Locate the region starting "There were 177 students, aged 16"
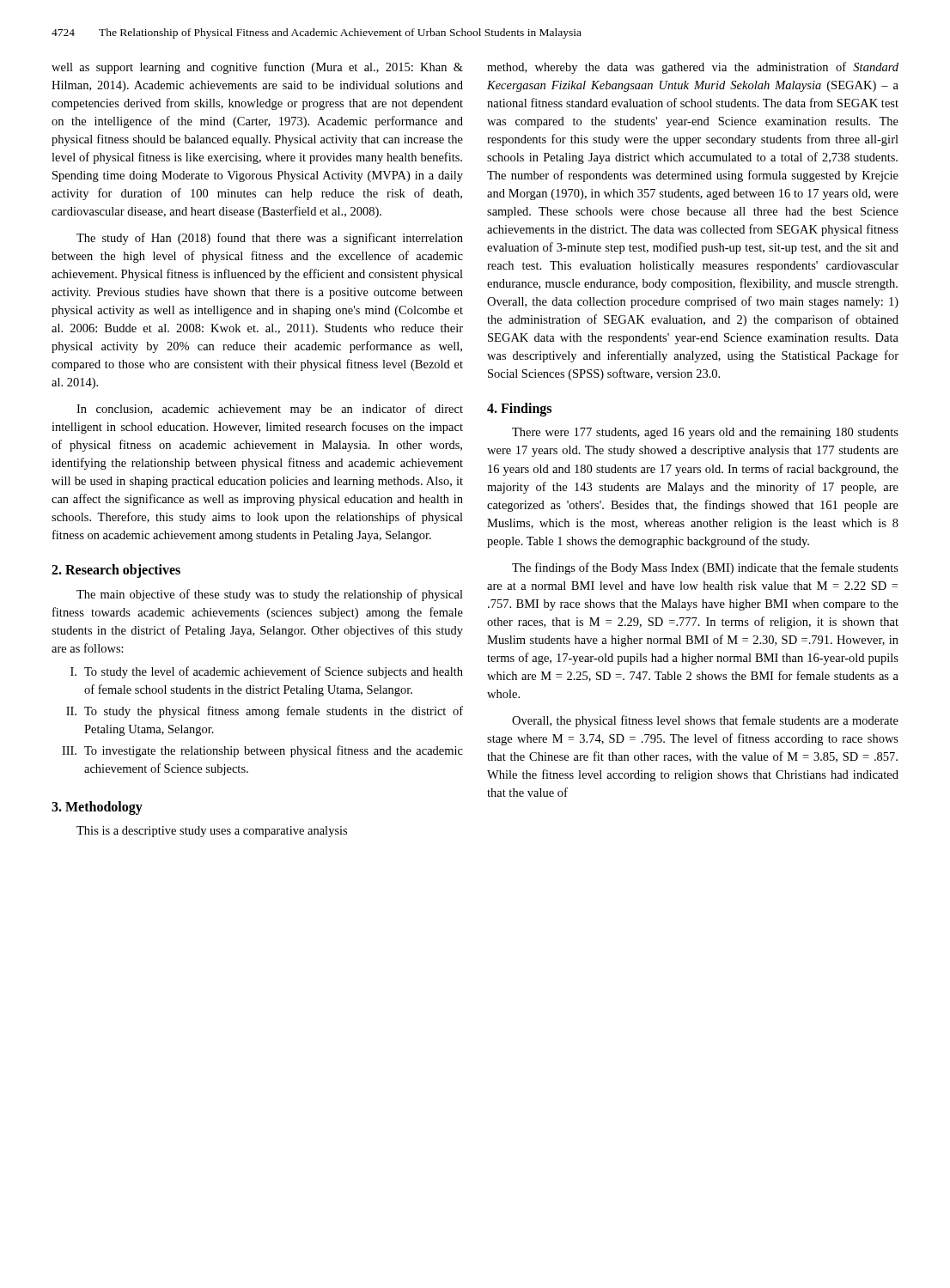 click(693, 487)
